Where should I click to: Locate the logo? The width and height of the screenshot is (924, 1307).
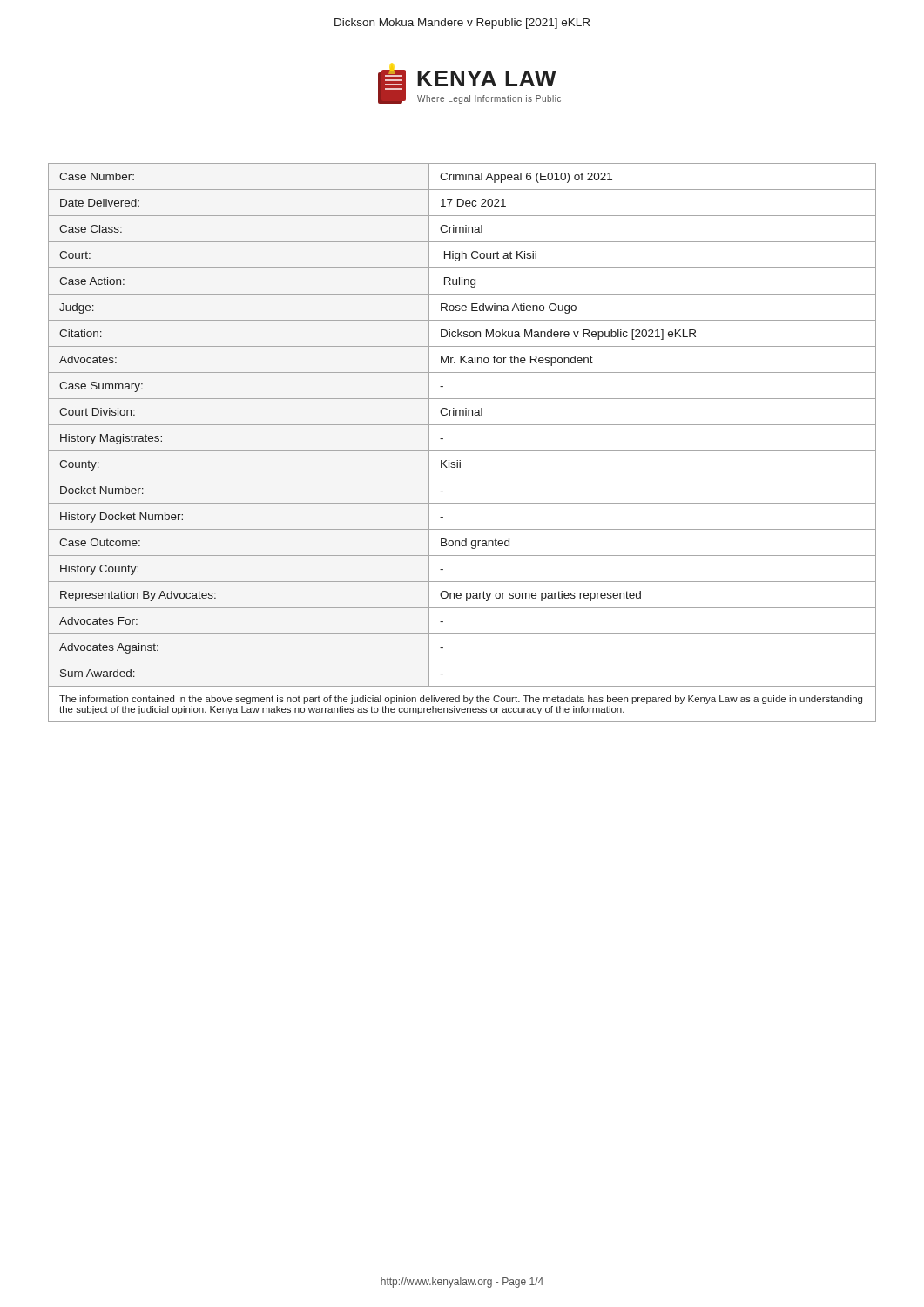[462, 91]
